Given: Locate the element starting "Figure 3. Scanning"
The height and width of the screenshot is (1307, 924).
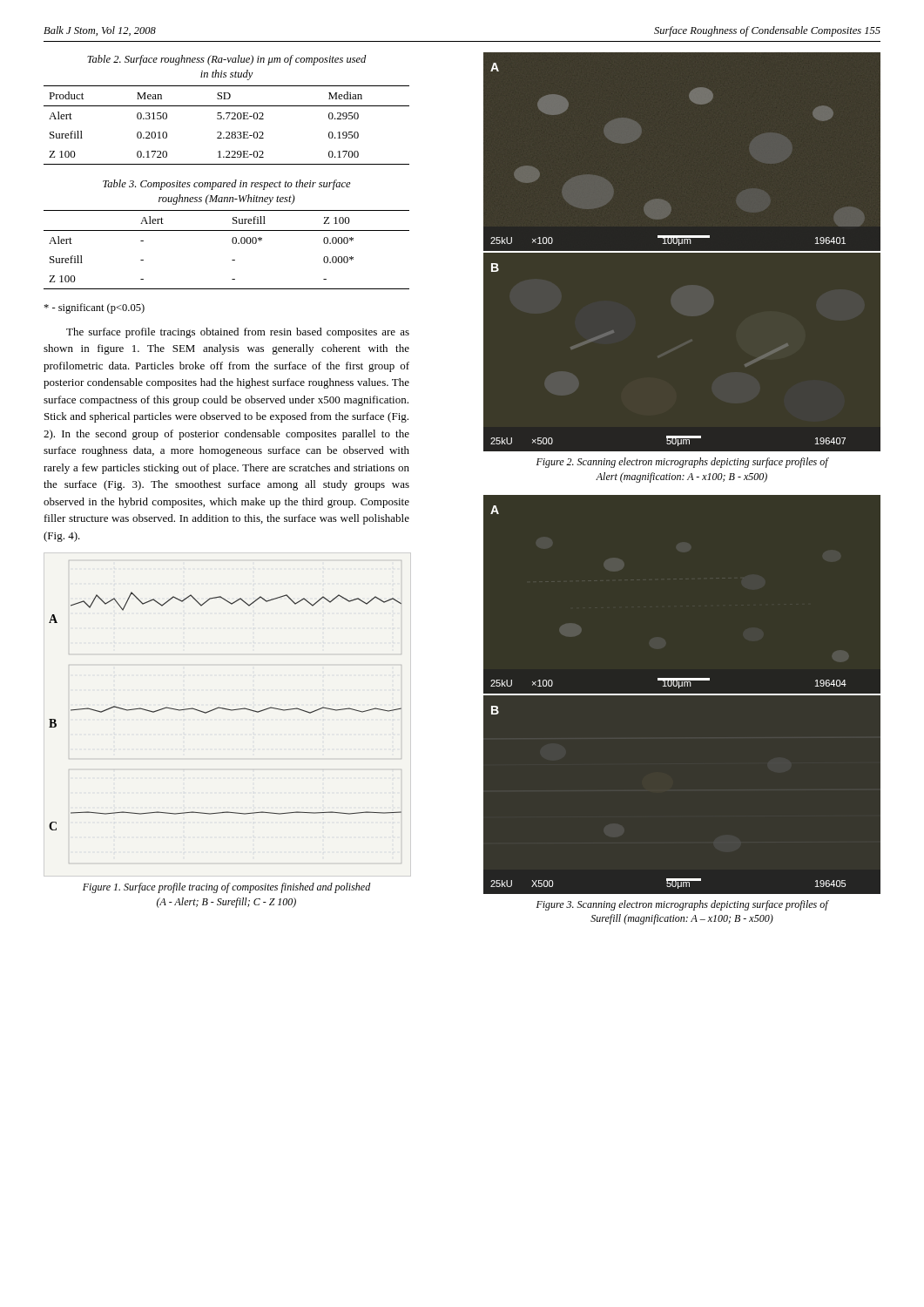Looking at the screenshot, I should pyautogui.click(x=682, y=911).
